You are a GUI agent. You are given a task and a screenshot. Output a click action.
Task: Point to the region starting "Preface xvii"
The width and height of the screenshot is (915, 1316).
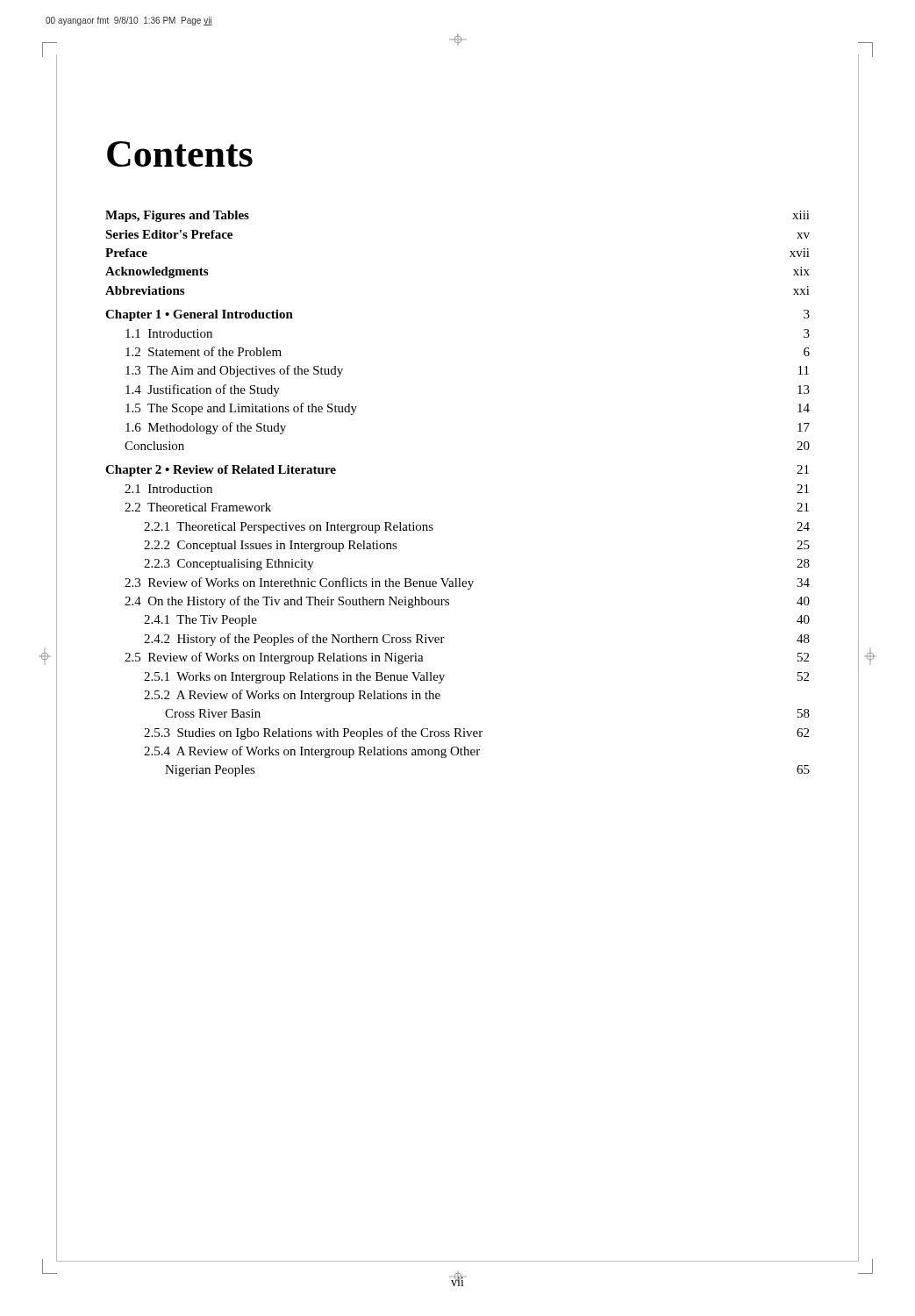(130, 252)
